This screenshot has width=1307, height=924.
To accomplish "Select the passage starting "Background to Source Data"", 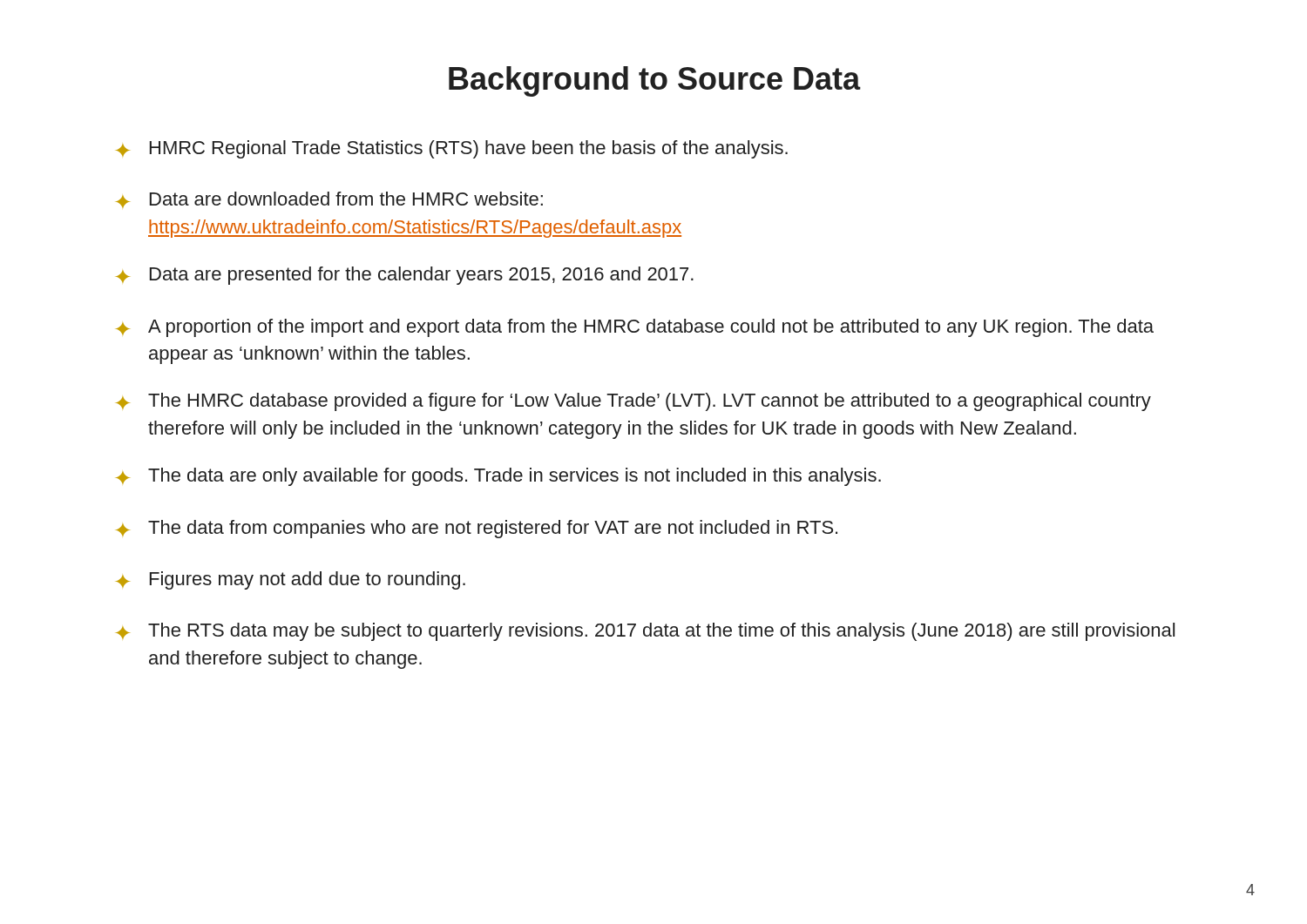I will tap(654, 79).
